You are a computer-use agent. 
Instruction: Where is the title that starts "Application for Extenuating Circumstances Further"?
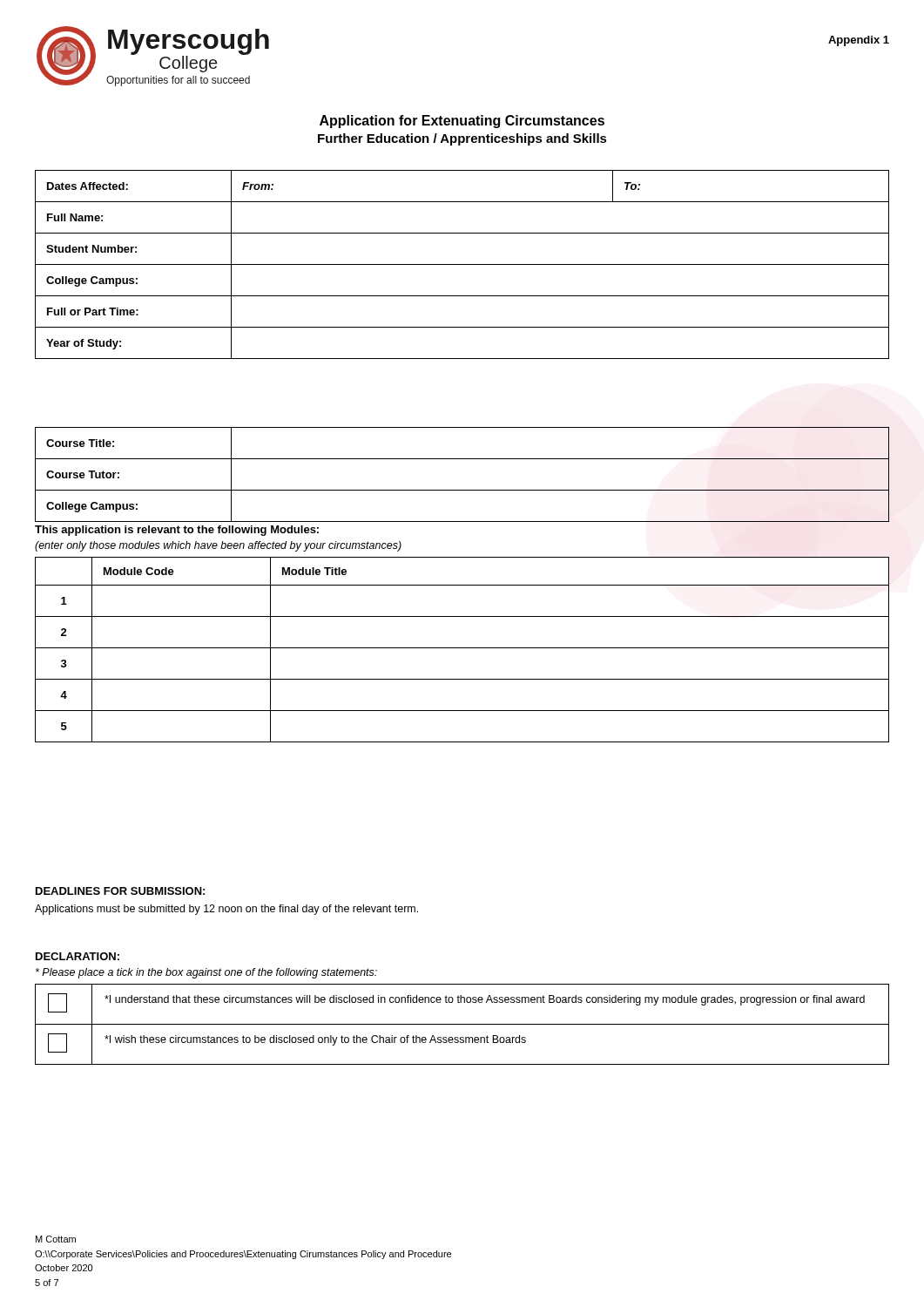pyautogui.click(x=462, y=129)
